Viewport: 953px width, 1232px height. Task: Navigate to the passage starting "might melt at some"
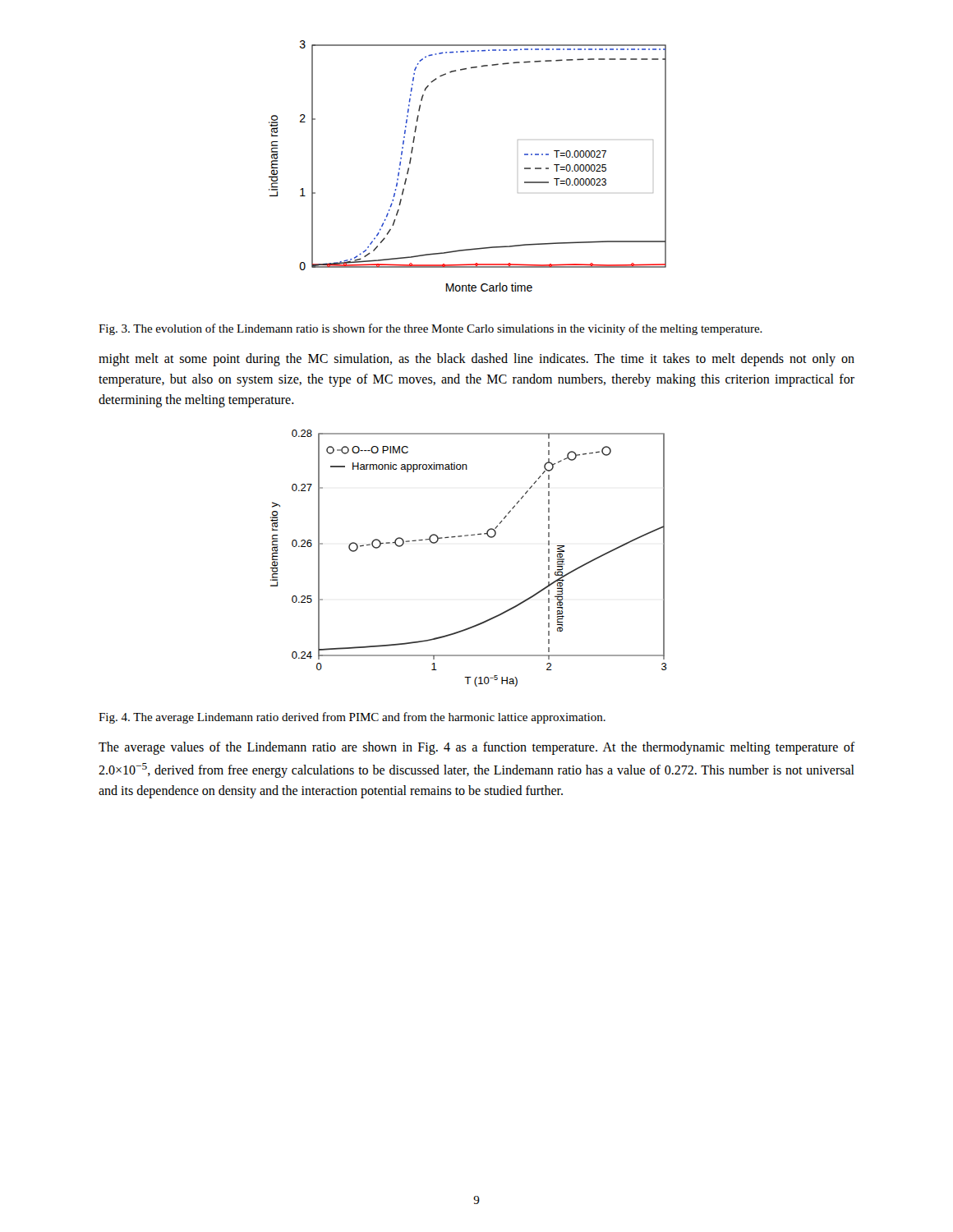coord(476,379)
